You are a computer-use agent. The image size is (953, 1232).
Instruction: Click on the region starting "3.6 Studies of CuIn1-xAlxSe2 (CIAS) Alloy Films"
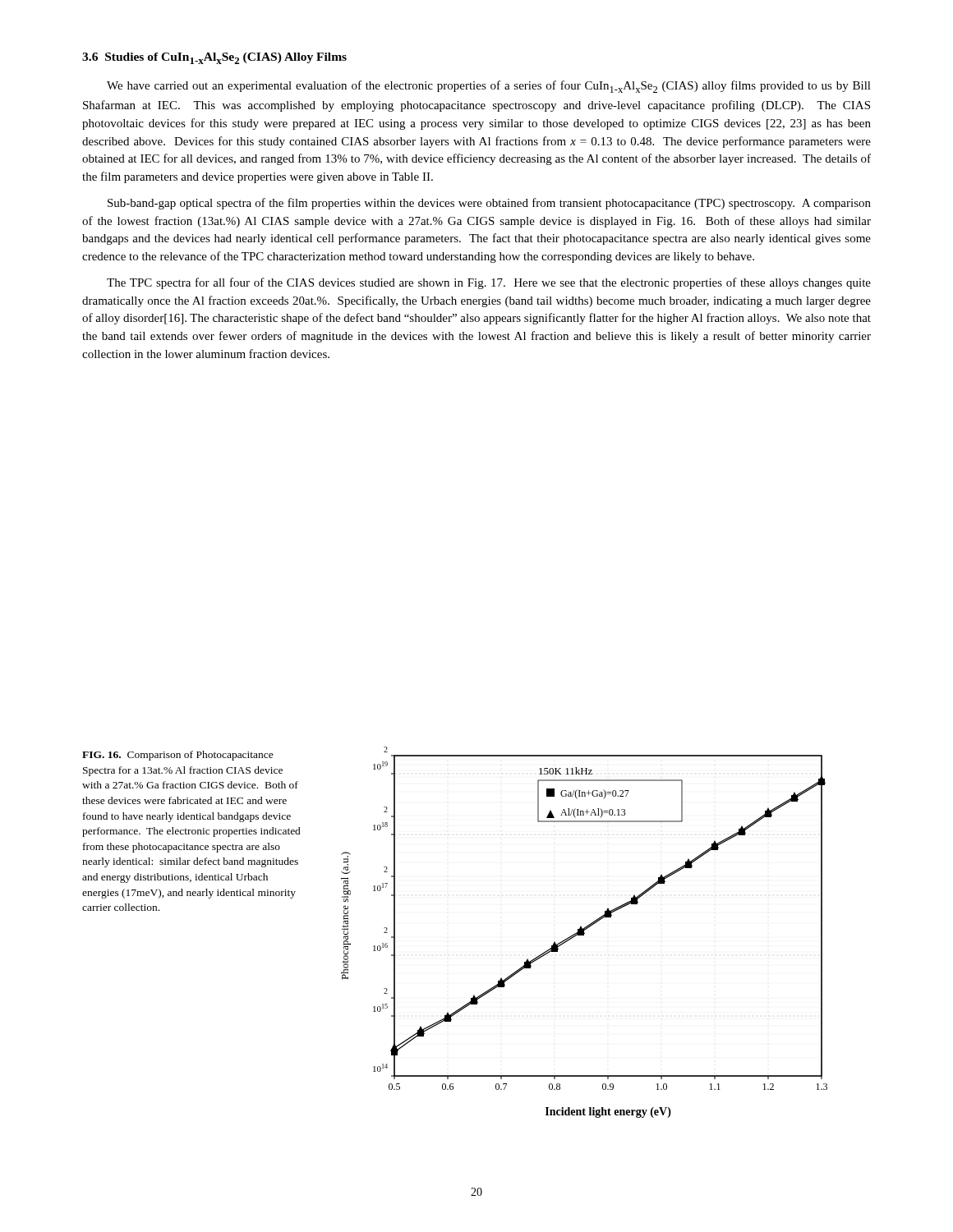pyautogui.click(x=214, y=58)
